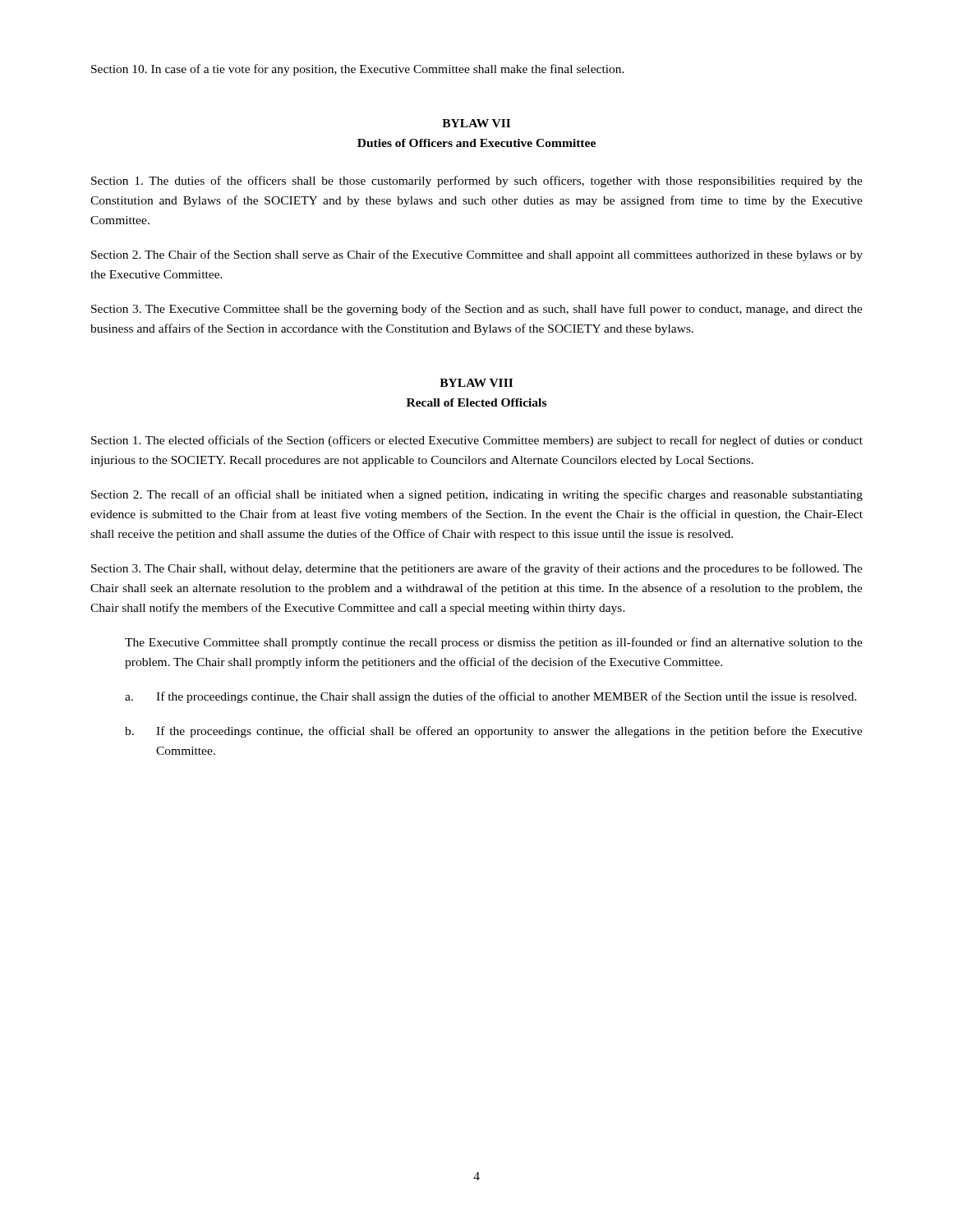Find the section header on this page that starts "BYLAW VII Duties of"
953x1232 pixels.
(x=476, y=133)
